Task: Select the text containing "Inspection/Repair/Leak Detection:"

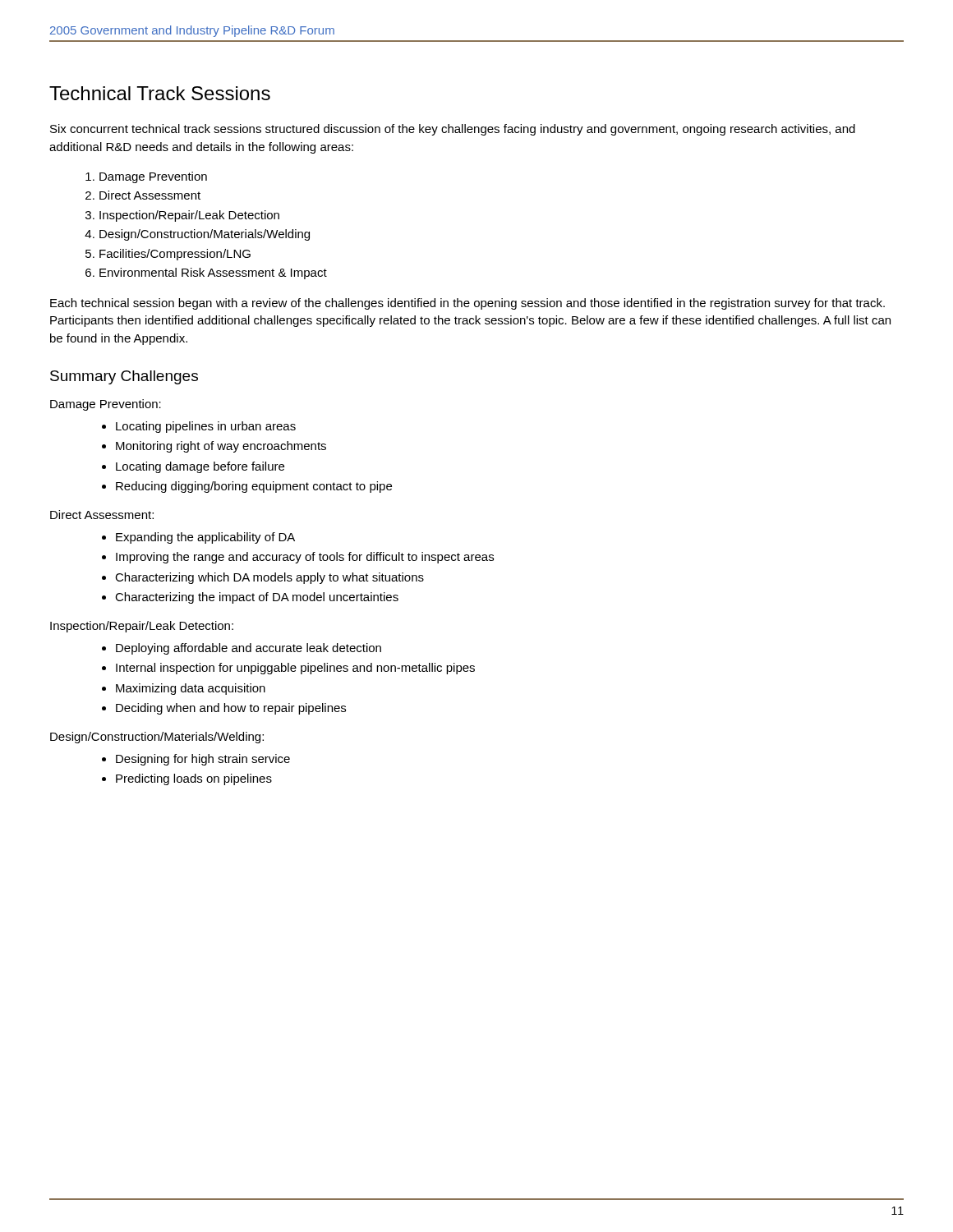Action: (x=142, y=625)
